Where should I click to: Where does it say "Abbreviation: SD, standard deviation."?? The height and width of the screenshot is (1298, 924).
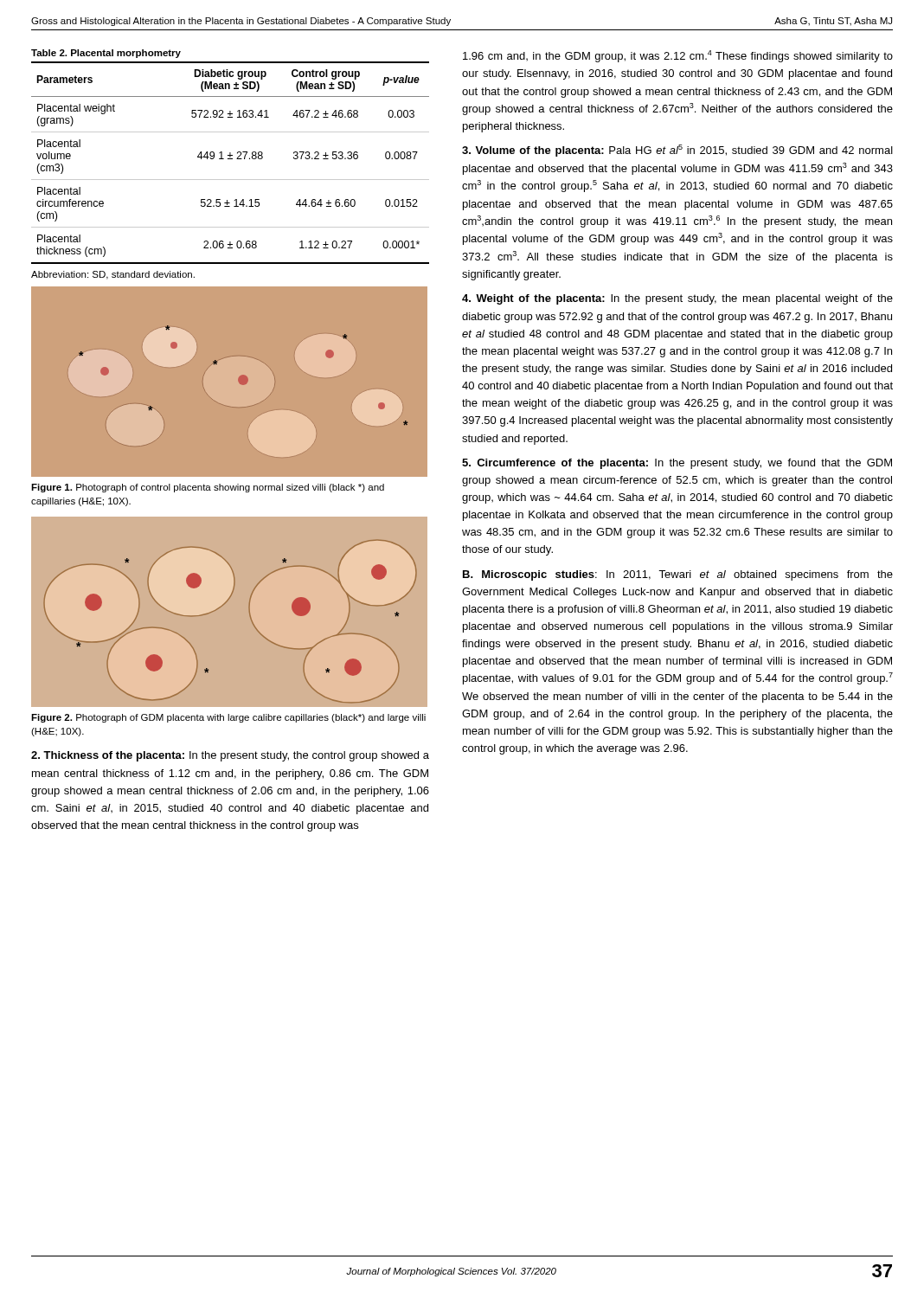(x=113, y=274)
